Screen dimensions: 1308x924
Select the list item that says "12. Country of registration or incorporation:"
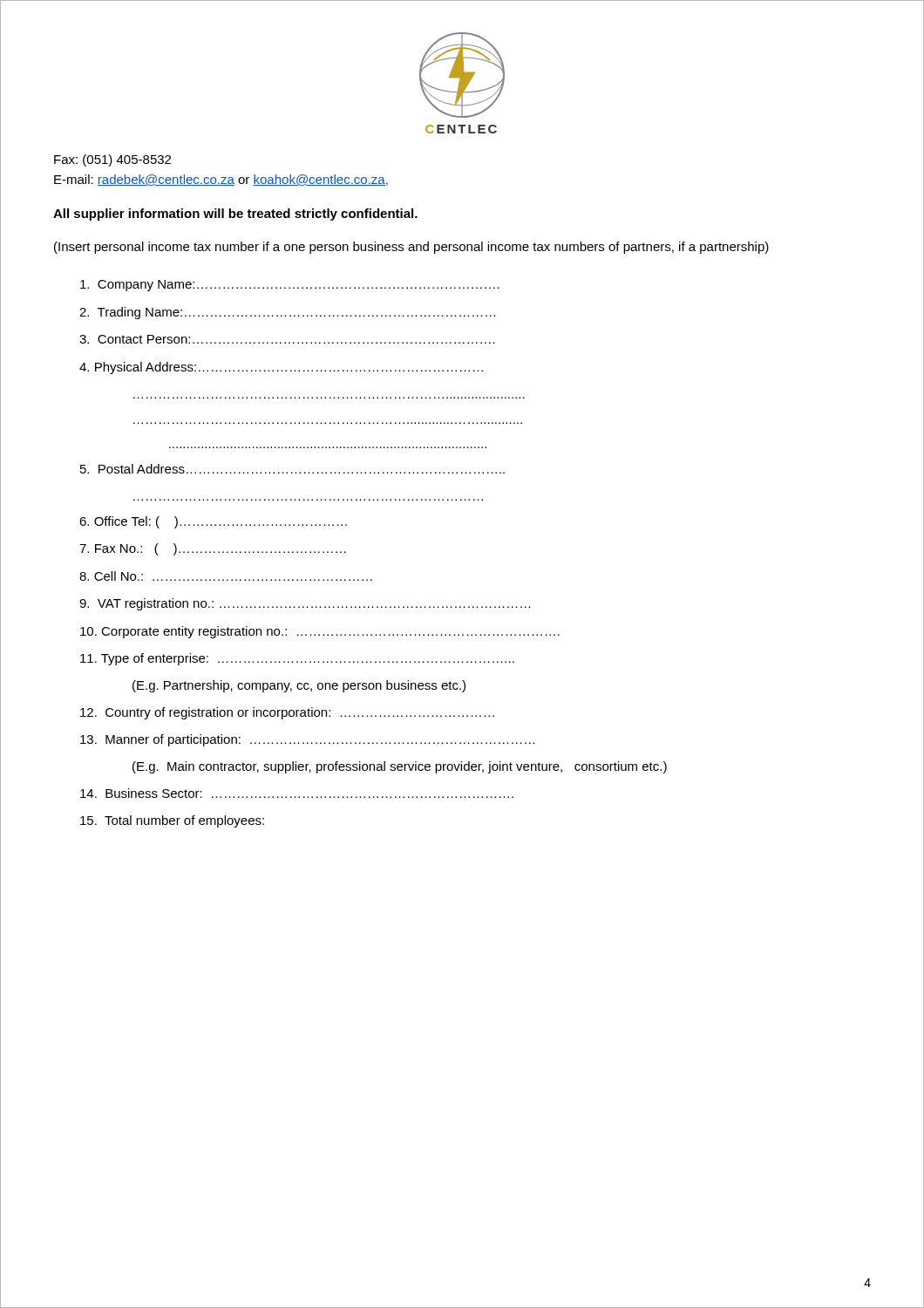pyautogui.click(x=288, y=712)
